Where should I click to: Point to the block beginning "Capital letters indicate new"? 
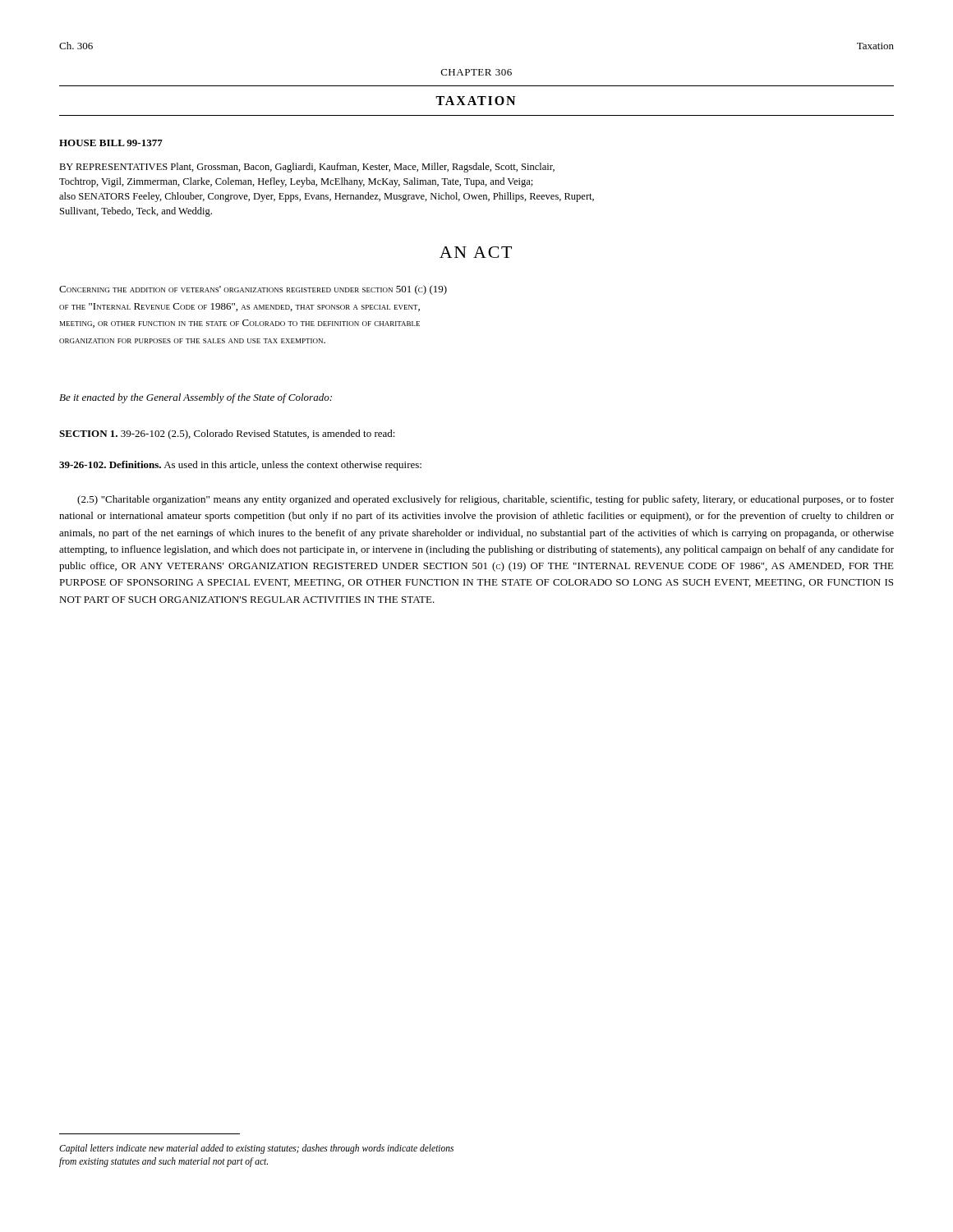[x=257, y=1155]
